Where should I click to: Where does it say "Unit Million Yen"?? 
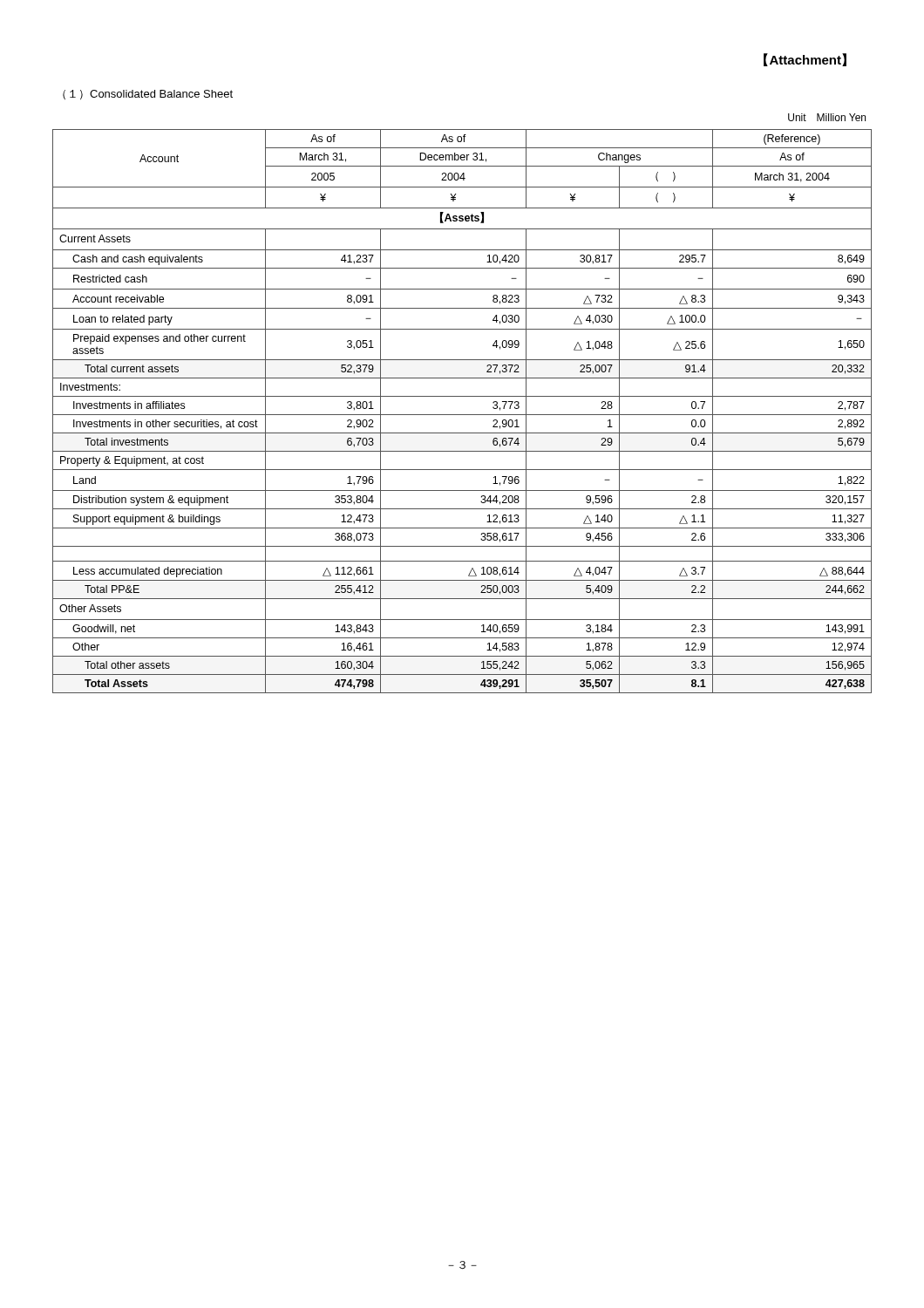(827, 118)
